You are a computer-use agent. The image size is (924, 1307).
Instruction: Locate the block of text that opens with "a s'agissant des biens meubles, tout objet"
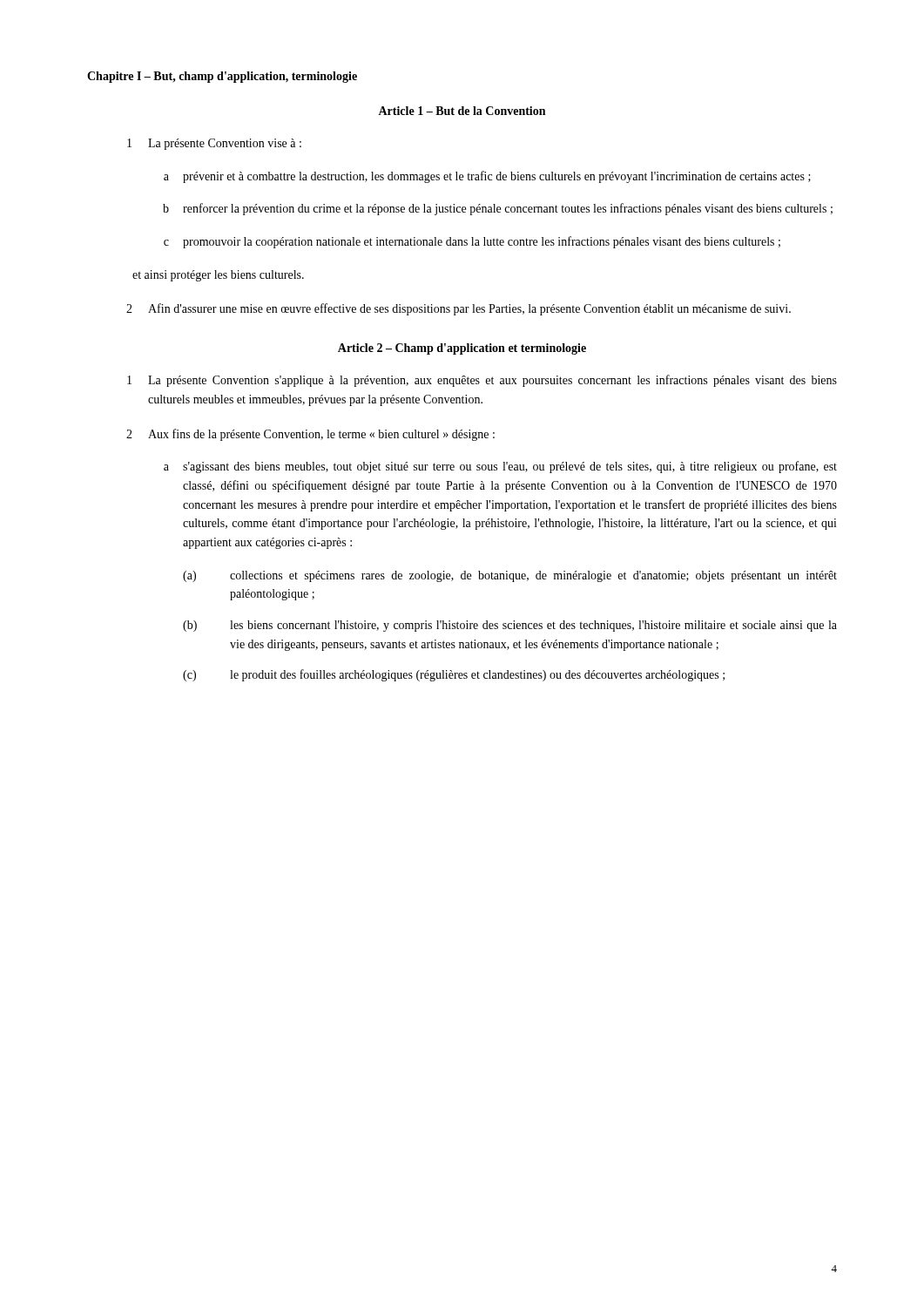click(485, 505)
